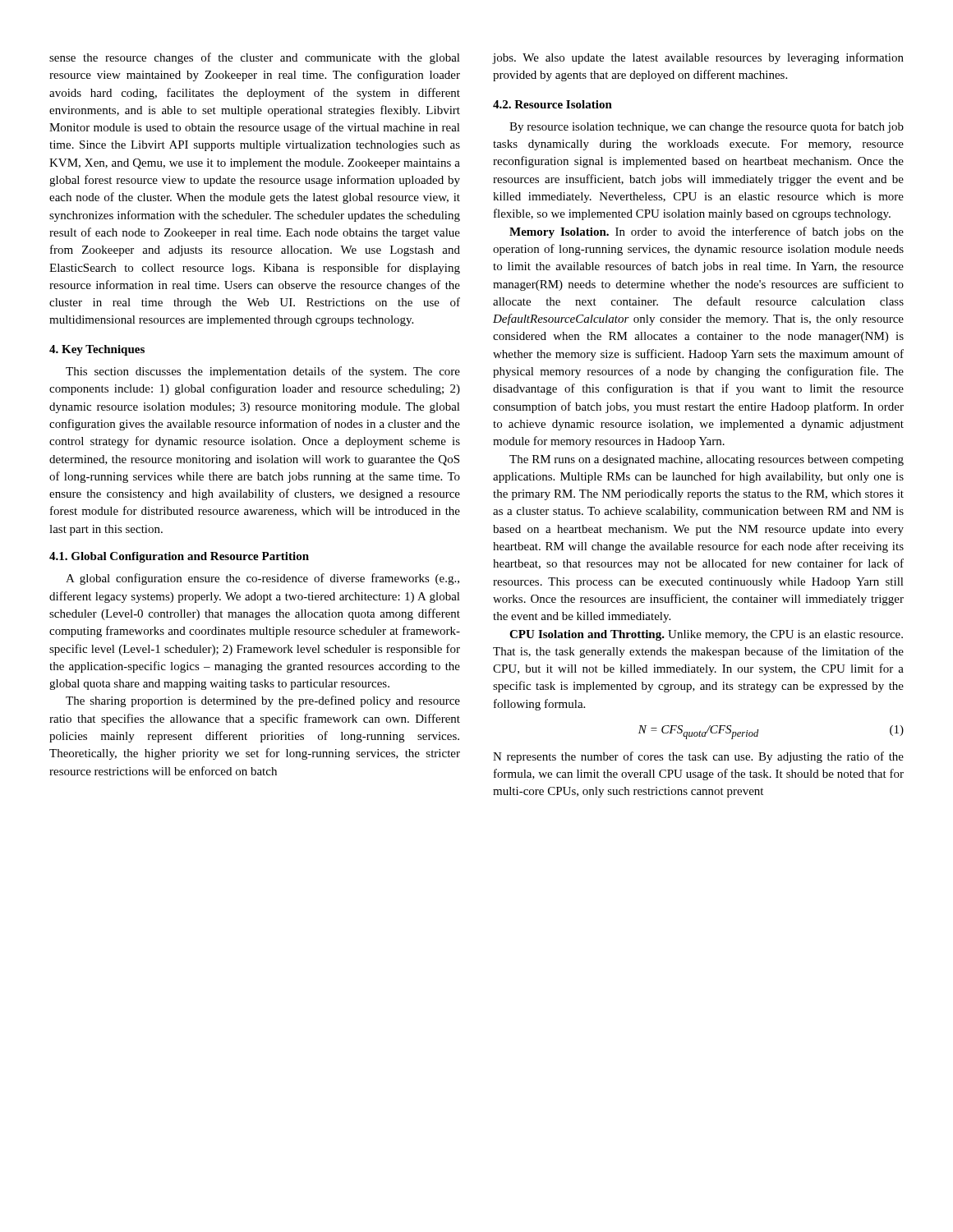Where does it say "N = CFSquota/CFSperiod (1)"?

(714, 733)
